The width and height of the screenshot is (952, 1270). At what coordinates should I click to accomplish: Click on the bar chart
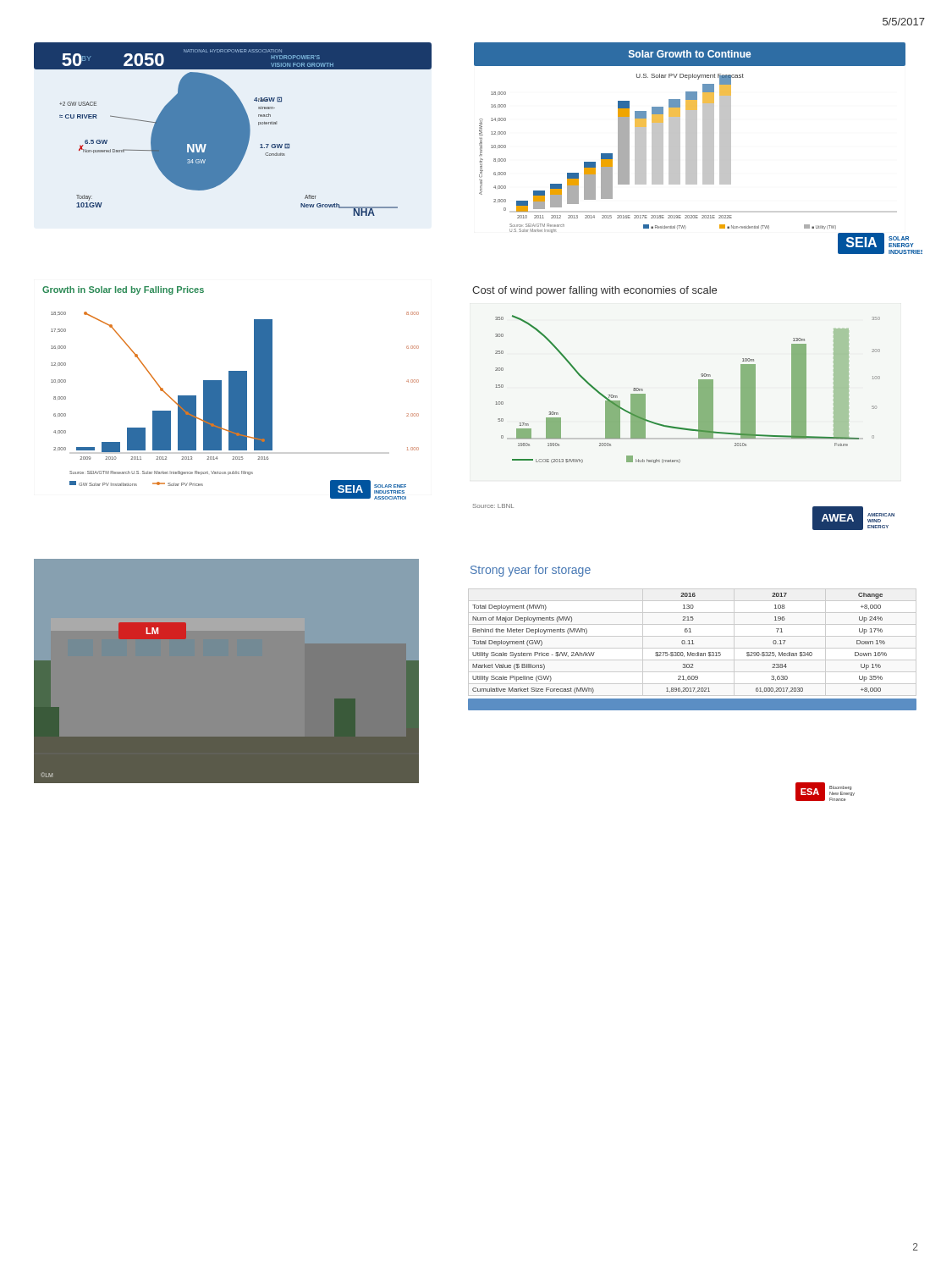pyautogui.click(x=694, y=140)
